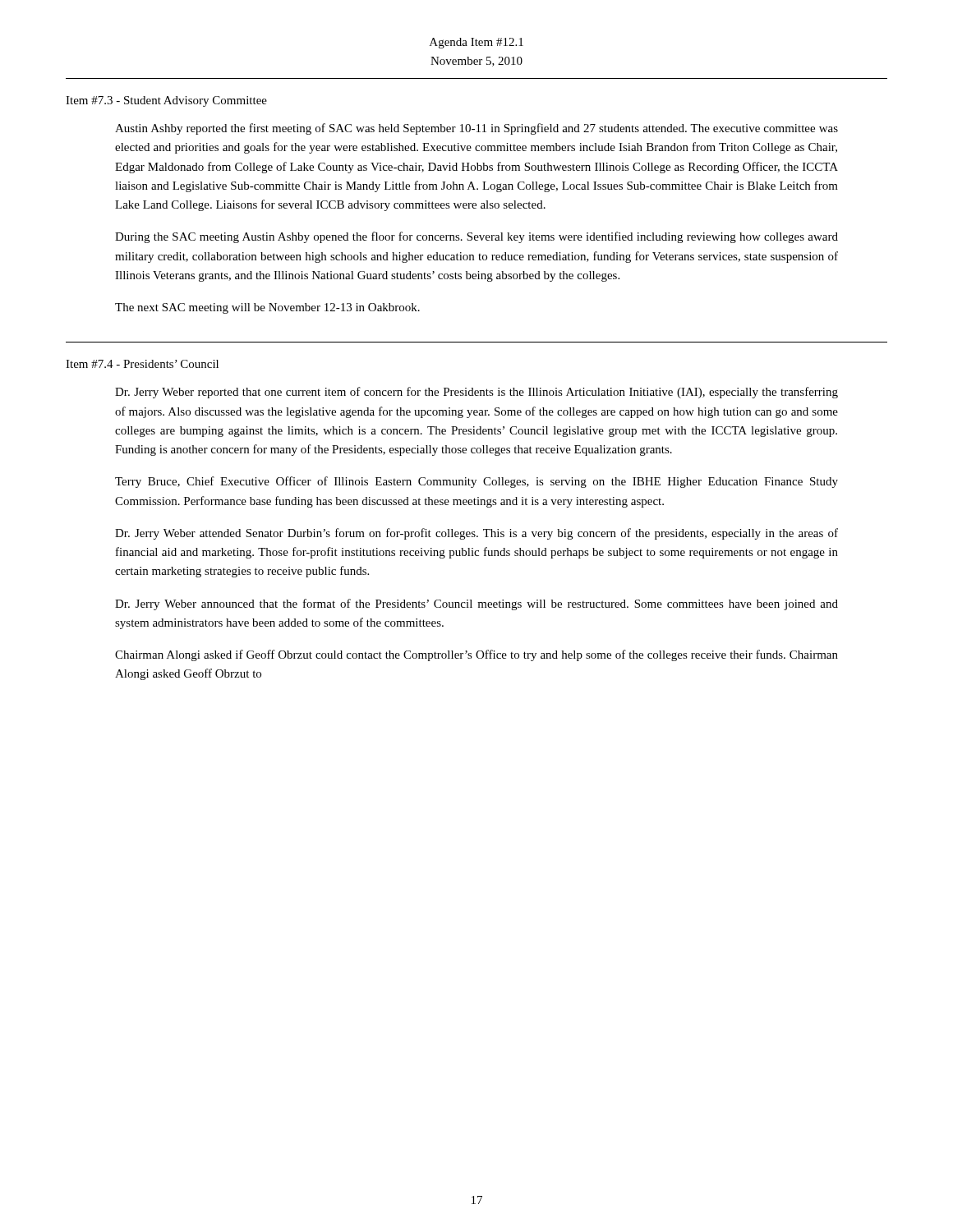This screenshot has width=953, height=1232.
Task: Select the passage starting "Terry Bruce, Chief Executive Officer of"
Action: click(x=476, y=491)
